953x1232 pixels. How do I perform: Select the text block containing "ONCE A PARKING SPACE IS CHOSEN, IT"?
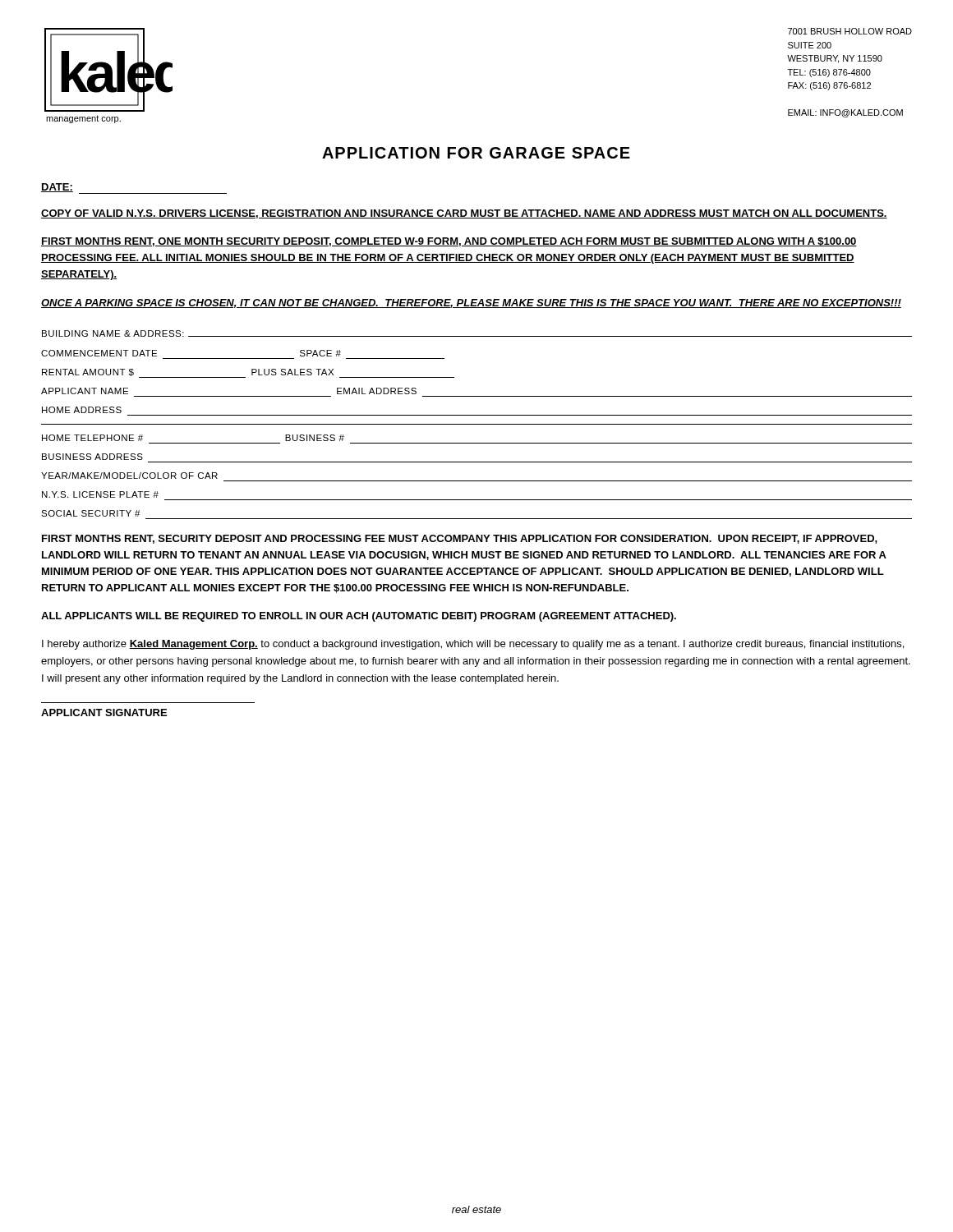(x=471, y=302)
